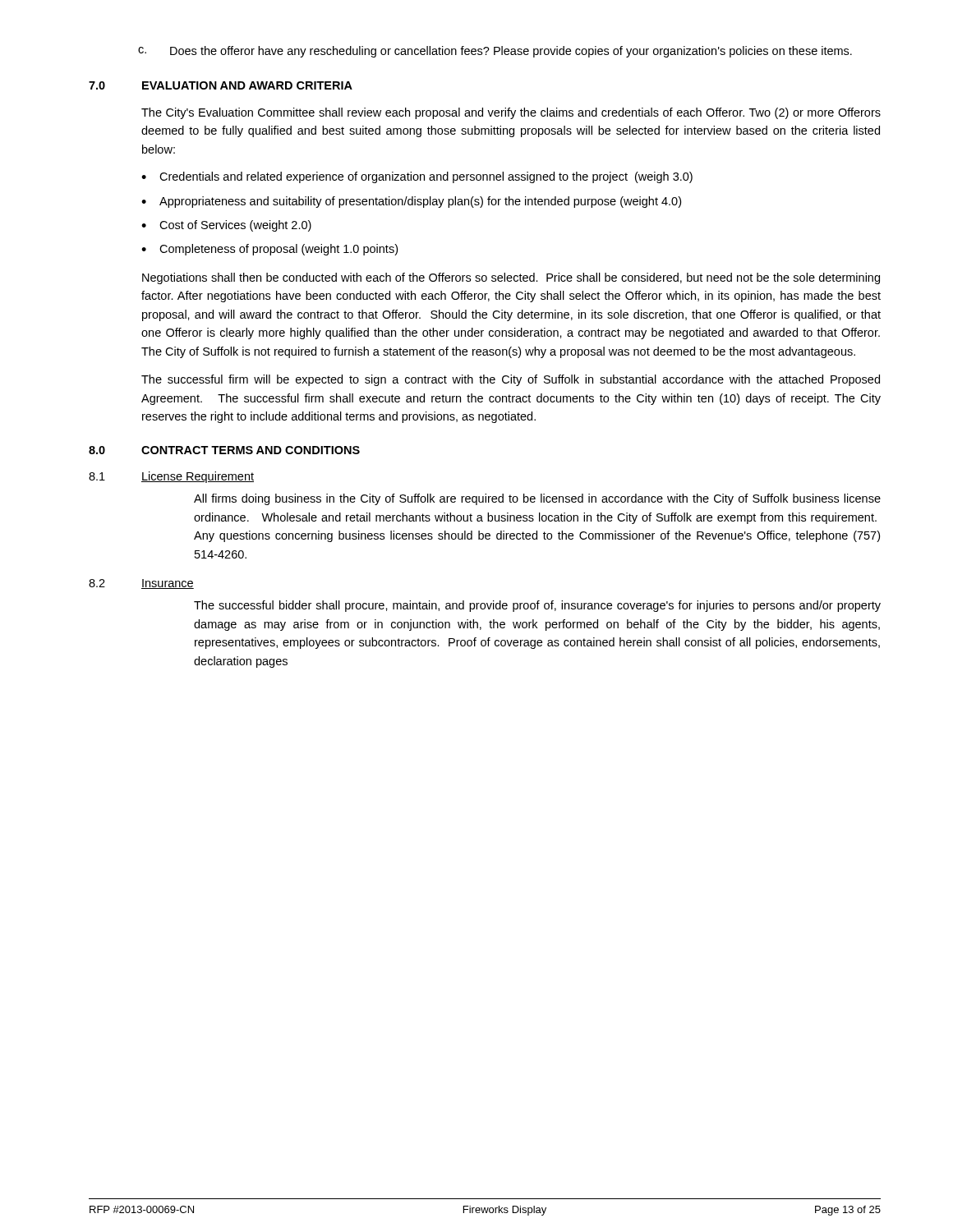
Task: Point to the text starting "The City's Evaluation"
Action: pyautogui.click(x=511, y=131)
